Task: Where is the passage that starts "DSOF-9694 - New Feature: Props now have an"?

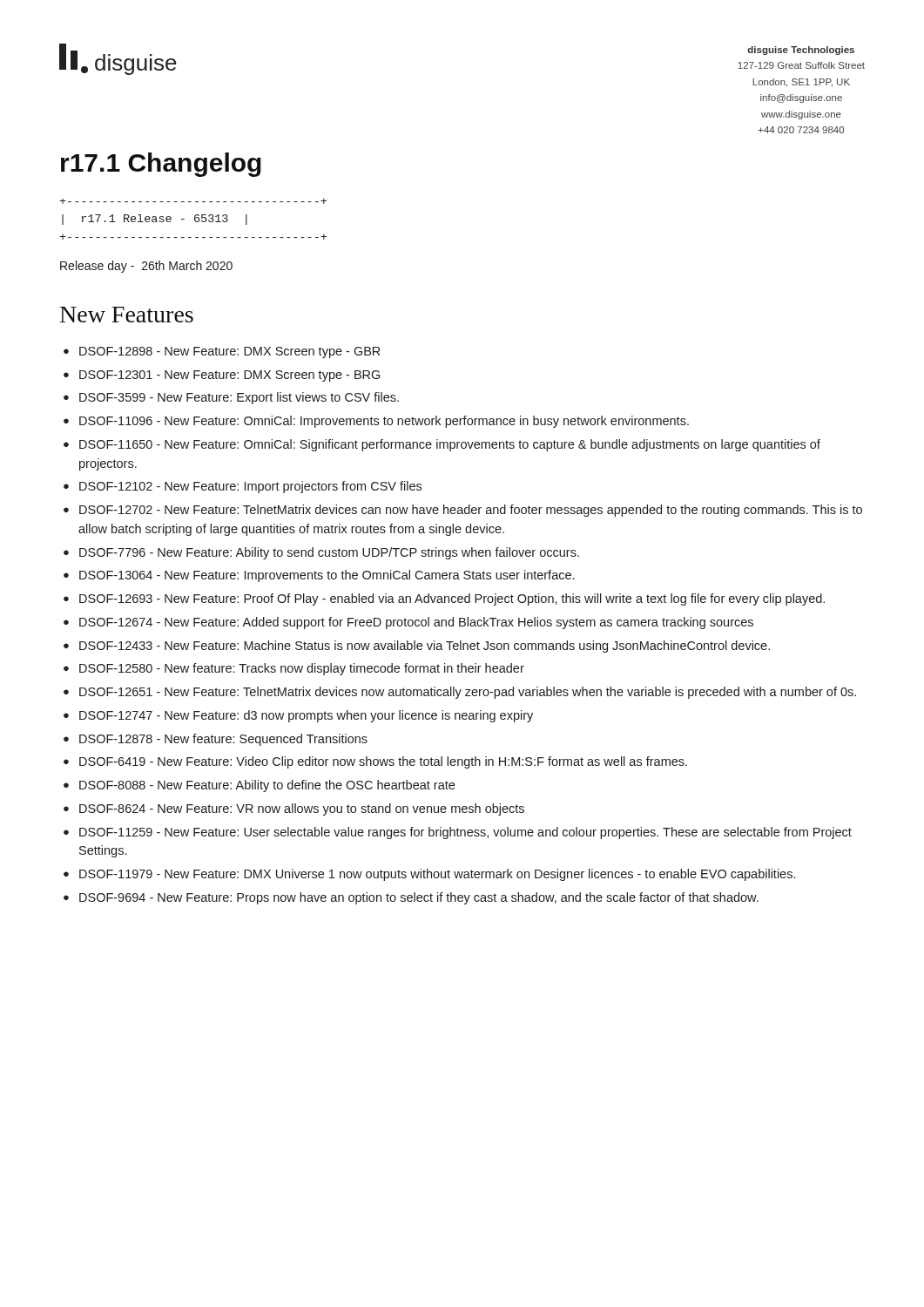Action: pyautogui.click(x=419, y=897)
